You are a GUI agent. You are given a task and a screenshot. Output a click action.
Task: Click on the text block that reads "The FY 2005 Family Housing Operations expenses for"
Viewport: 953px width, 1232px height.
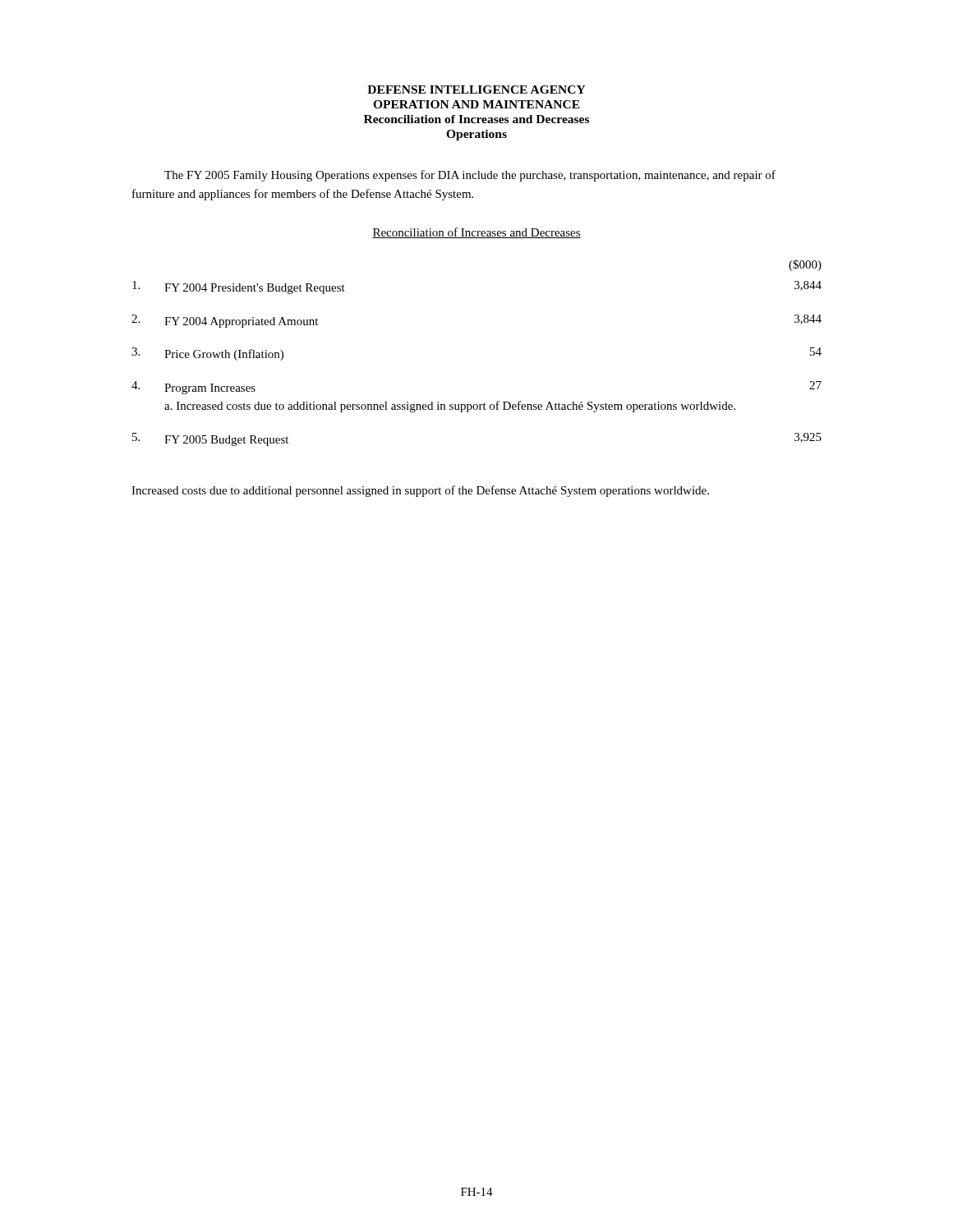tap(453, 184)
